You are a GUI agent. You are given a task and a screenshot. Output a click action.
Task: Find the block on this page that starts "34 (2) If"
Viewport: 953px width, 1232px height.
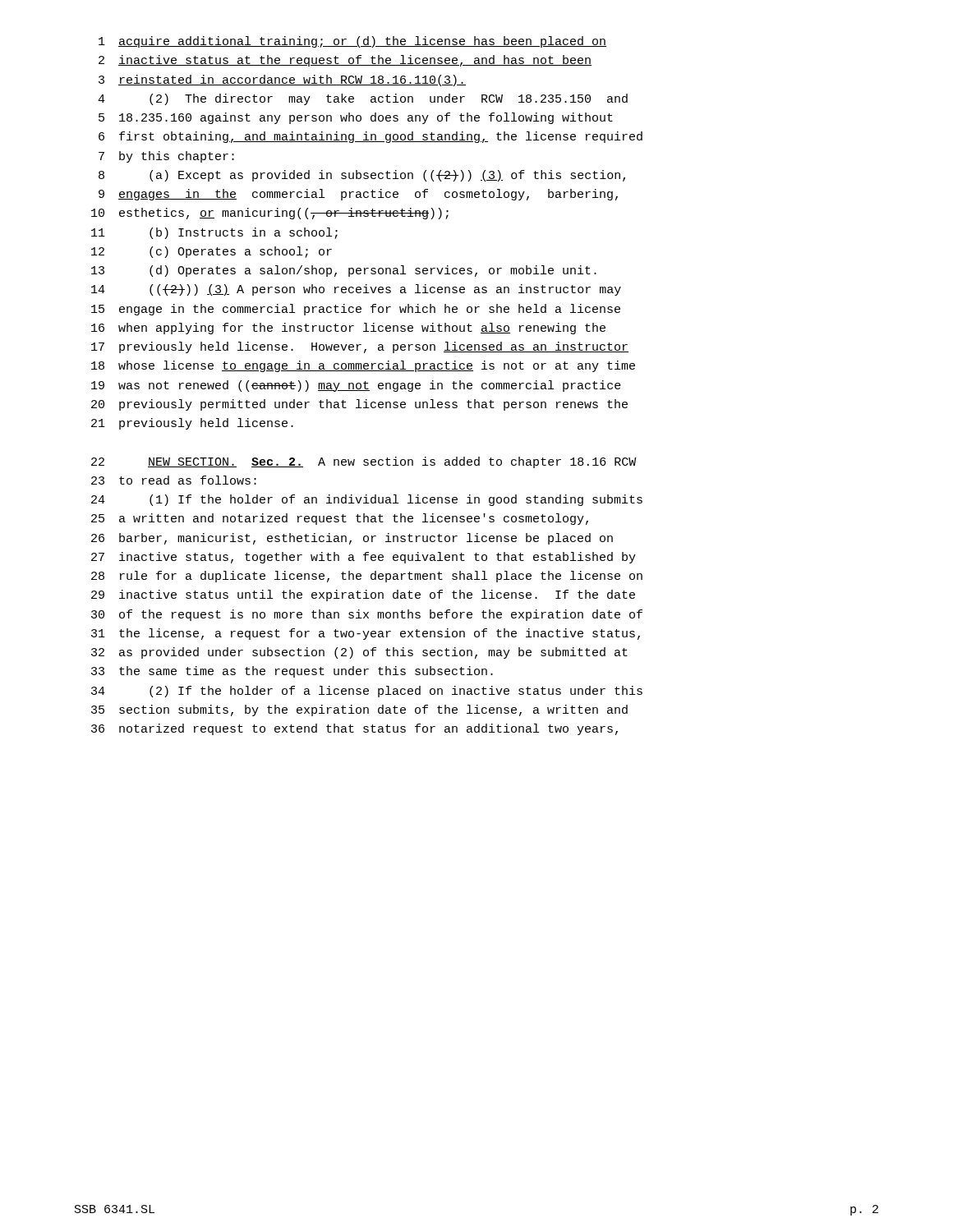coord(476,711)
